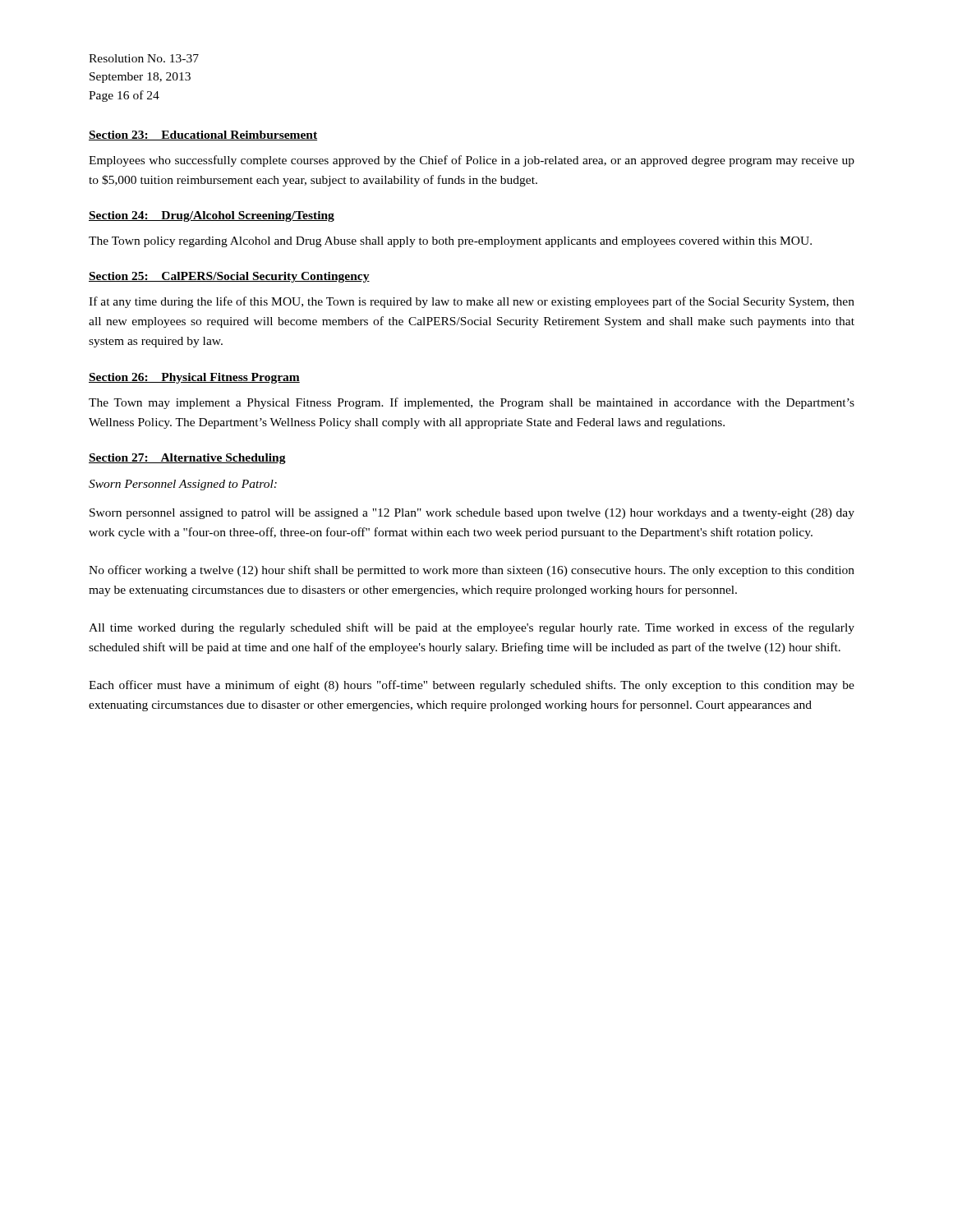Find the block on this page that starts "The Town may implement a Physical Fitness"

coord(472,411)
